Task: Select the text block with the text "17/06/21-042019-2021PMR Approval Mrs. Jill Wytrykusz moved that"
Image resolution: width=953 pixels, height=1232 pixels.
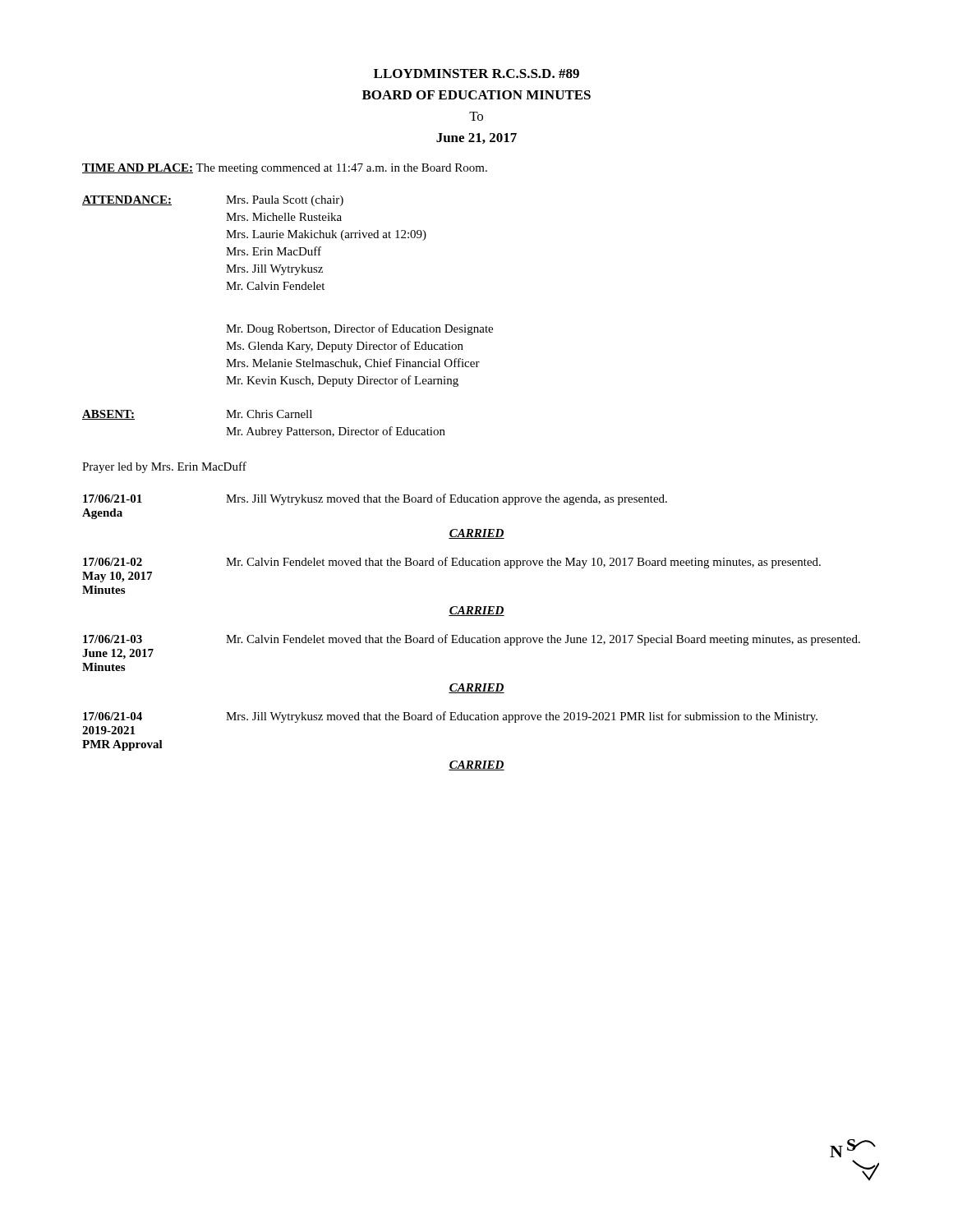Action: [x=476, y=731]
